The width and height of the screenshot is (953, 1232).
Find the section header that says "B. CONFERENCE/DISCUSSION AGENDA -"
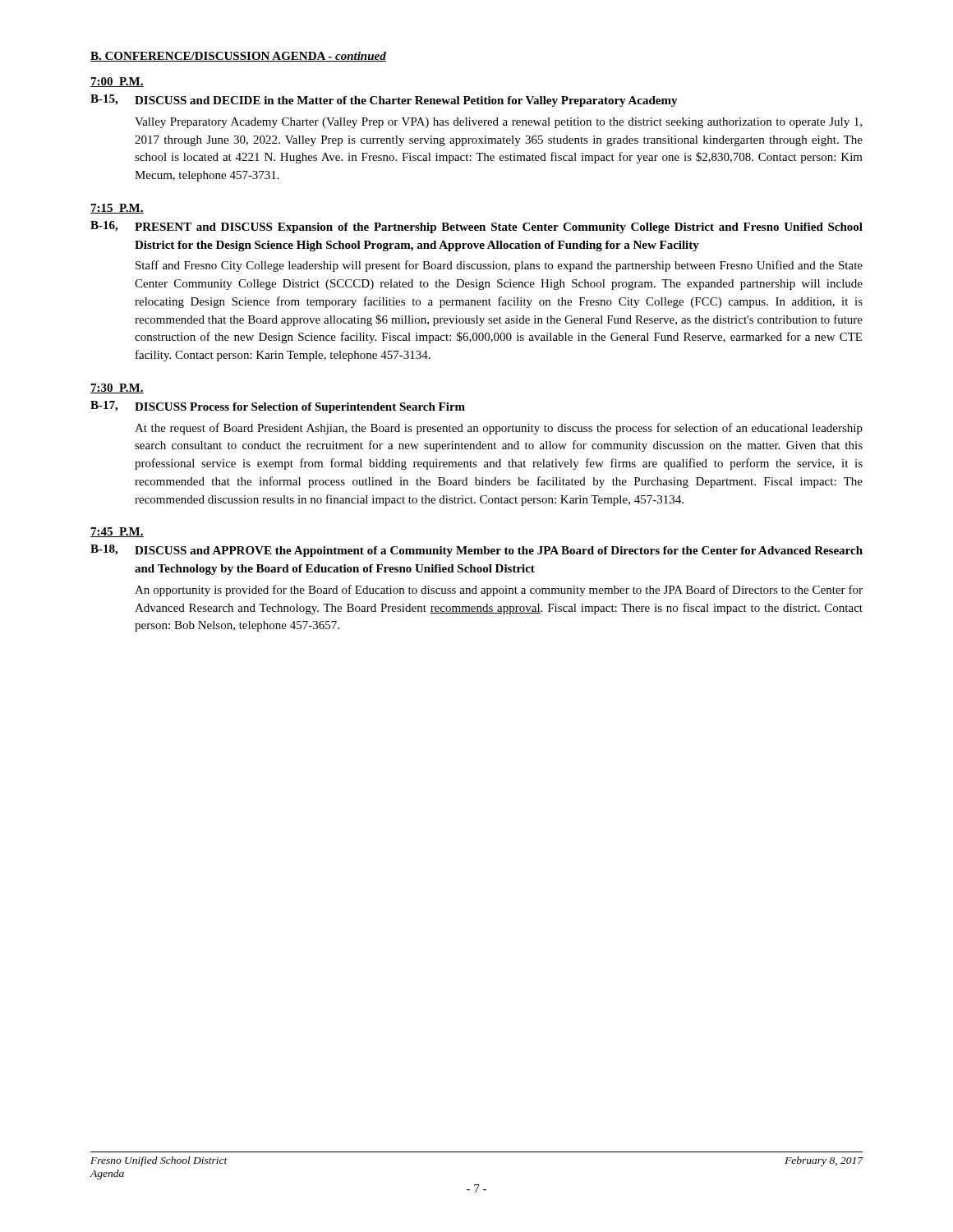coord(238,56)
